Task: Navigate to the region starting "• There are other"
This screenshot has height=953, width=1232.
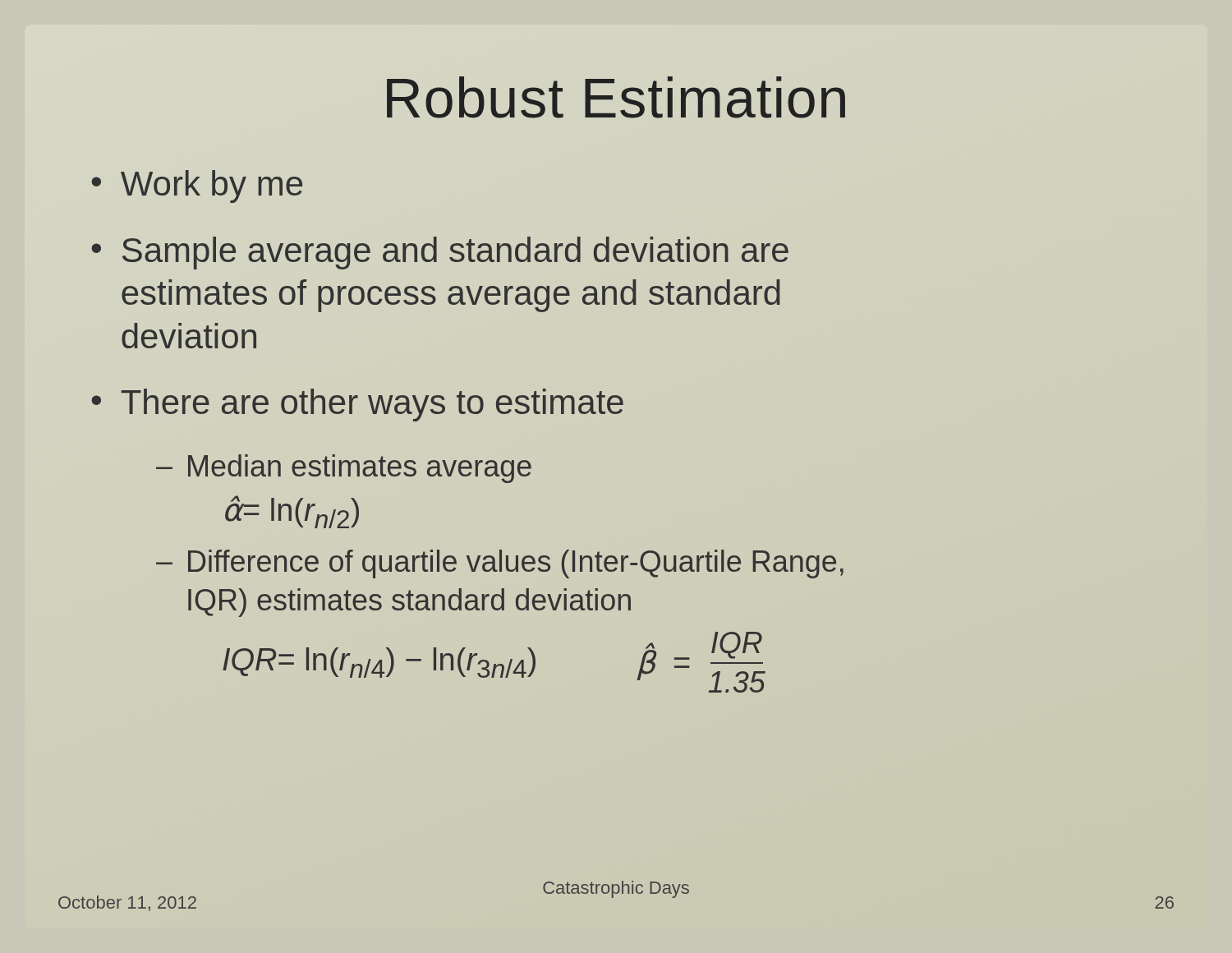Action: tap(358, 403)
